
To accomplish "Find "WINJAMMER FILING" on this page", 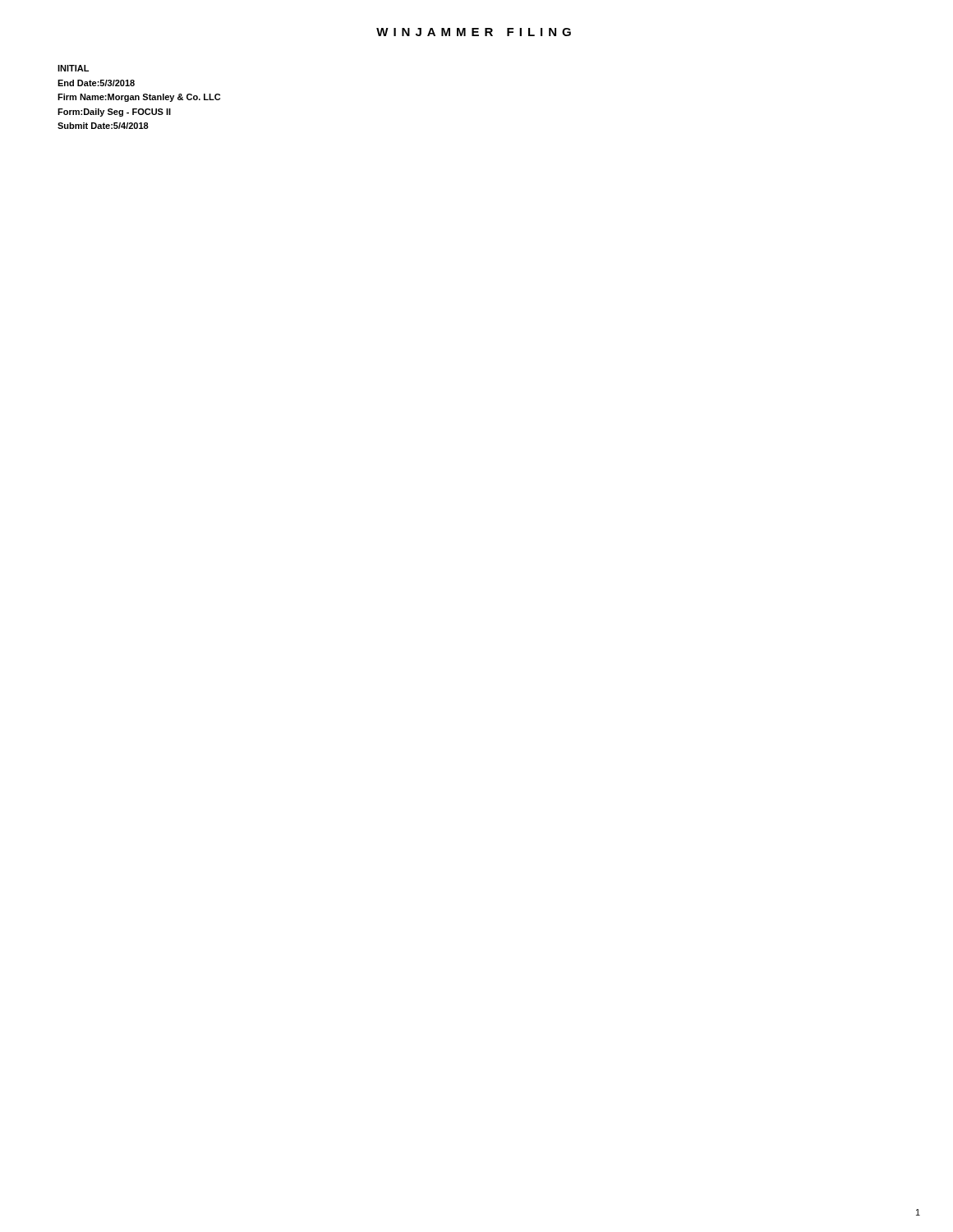I will pyautogui.click(x=476, y=32).
